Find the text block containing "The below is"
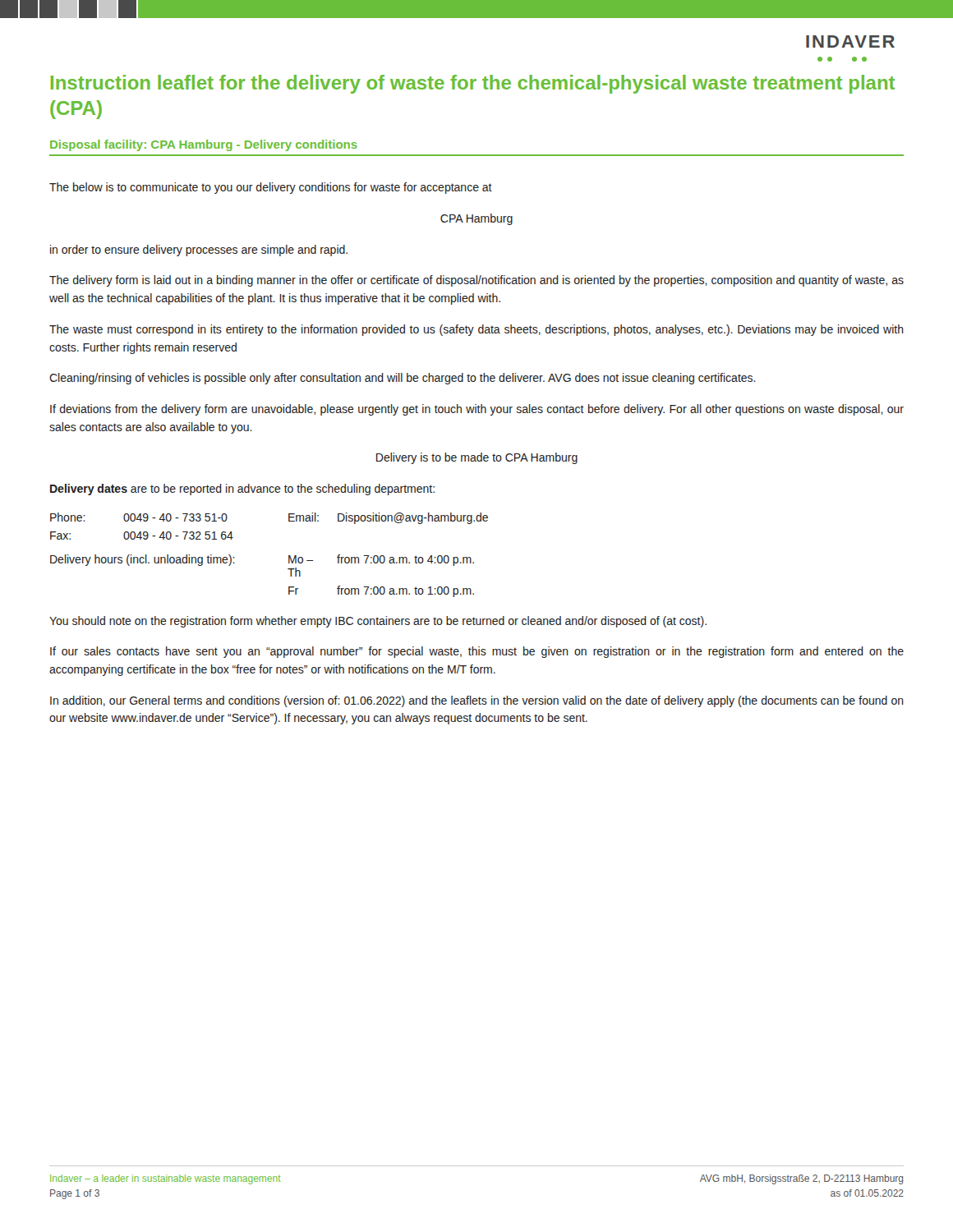Image resolution: width=953 pixels, height=1232 pixels. (x=270, y=188)
